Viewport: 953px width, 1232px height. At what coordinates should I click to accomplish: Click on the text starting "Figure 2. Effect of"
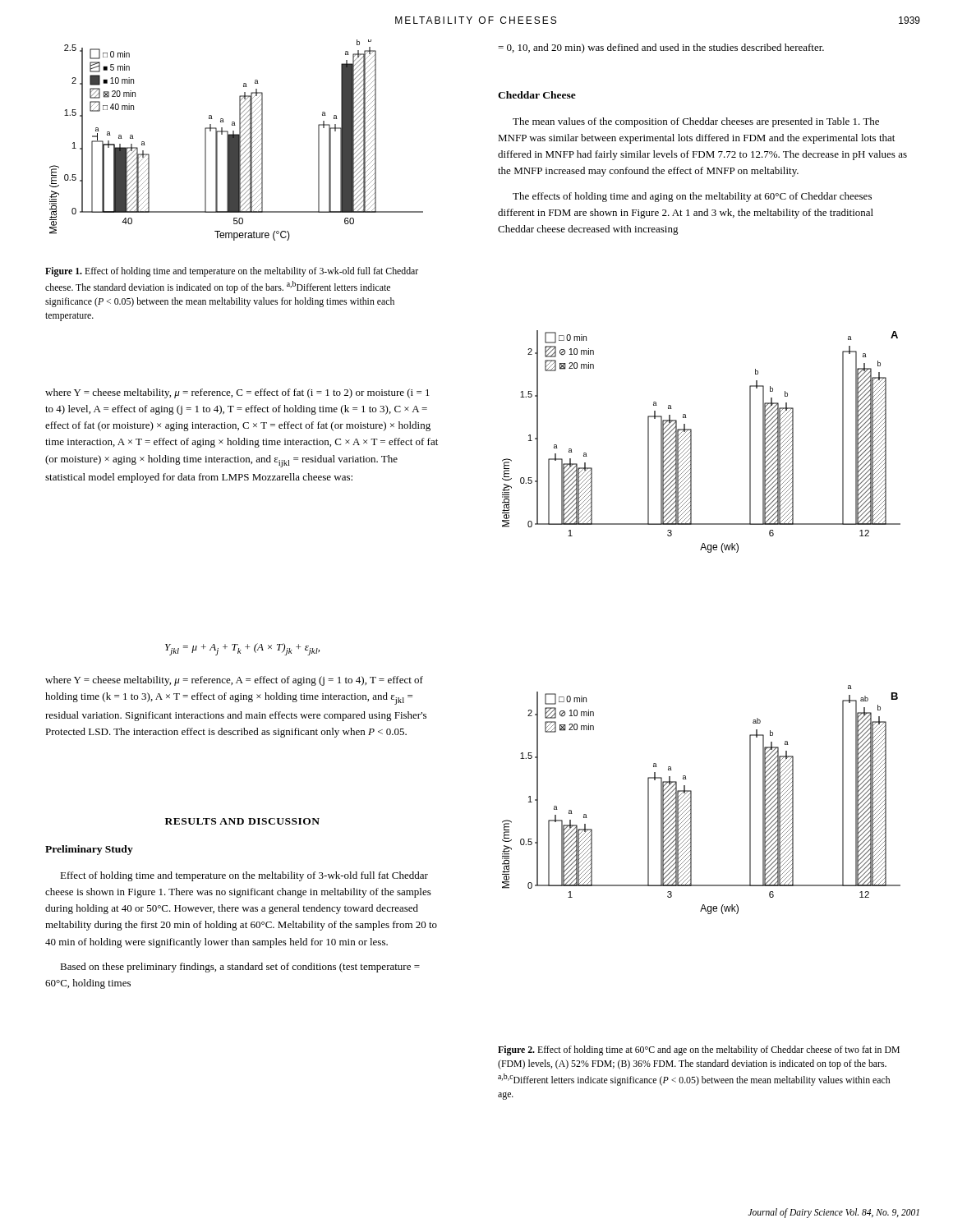point(699,1072)
